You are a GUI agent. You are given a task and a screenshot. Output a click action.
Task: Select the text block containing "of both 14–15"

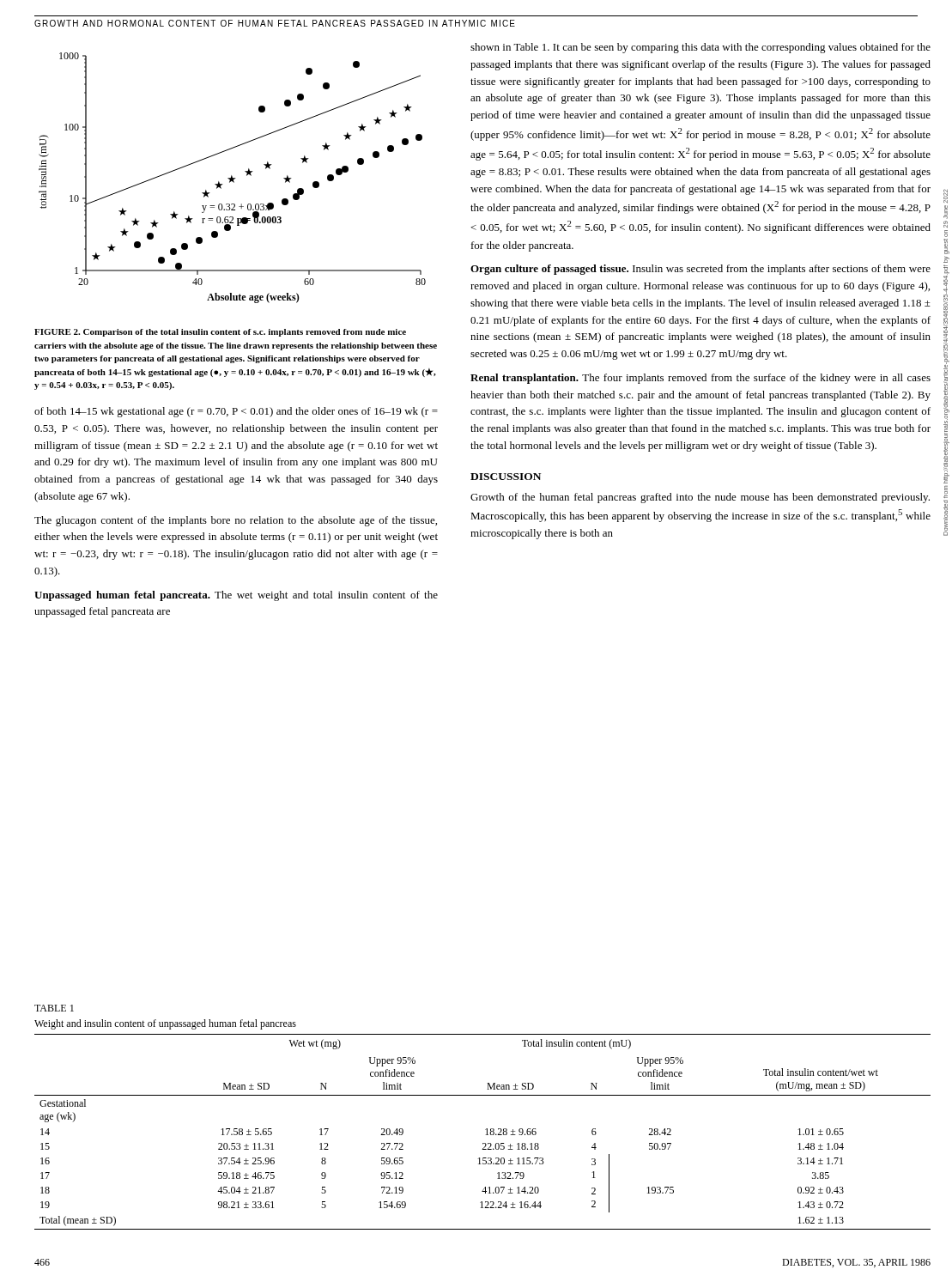(236, 453)
